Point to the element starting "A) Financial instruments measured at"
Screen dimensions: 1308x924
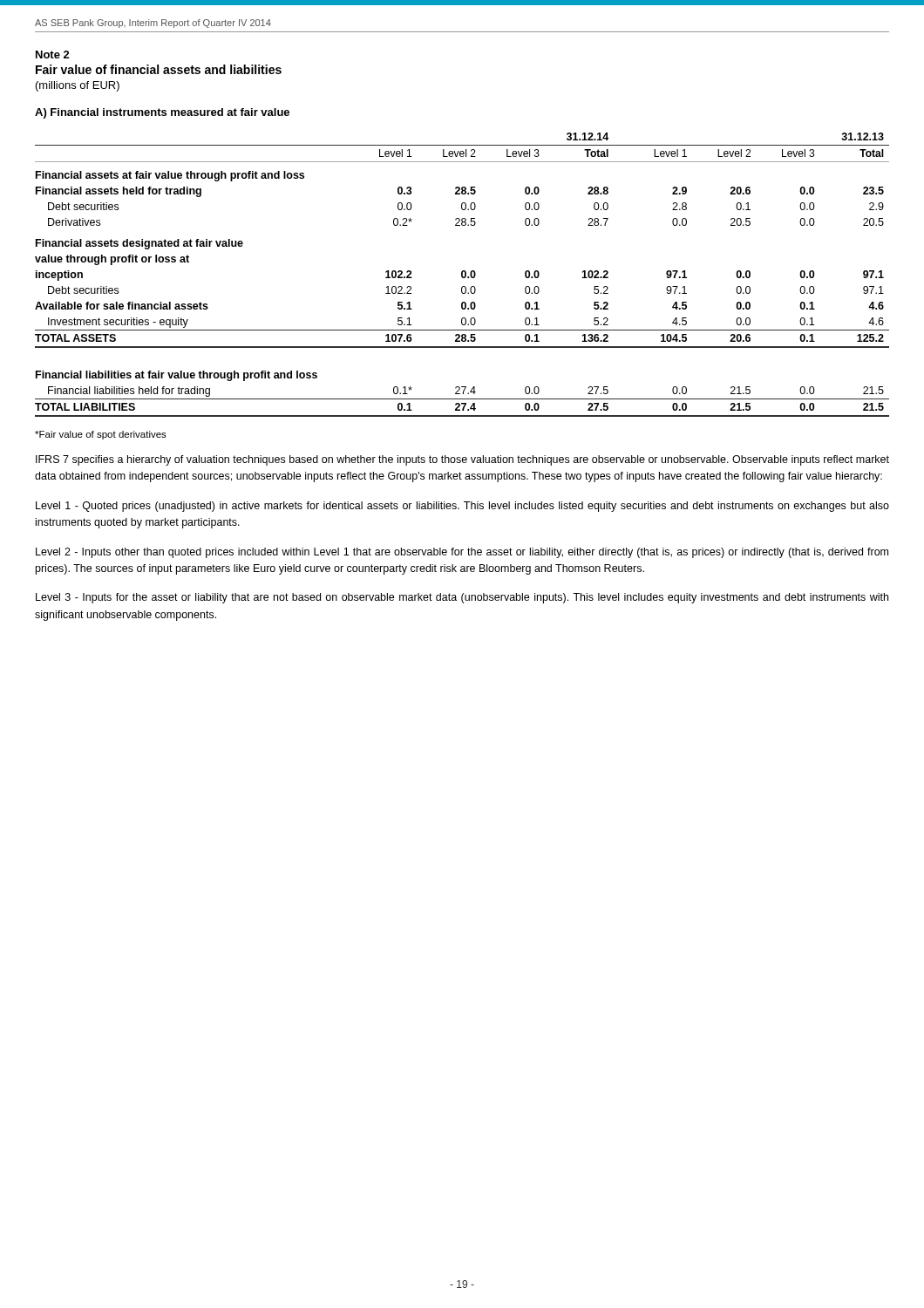162,112
